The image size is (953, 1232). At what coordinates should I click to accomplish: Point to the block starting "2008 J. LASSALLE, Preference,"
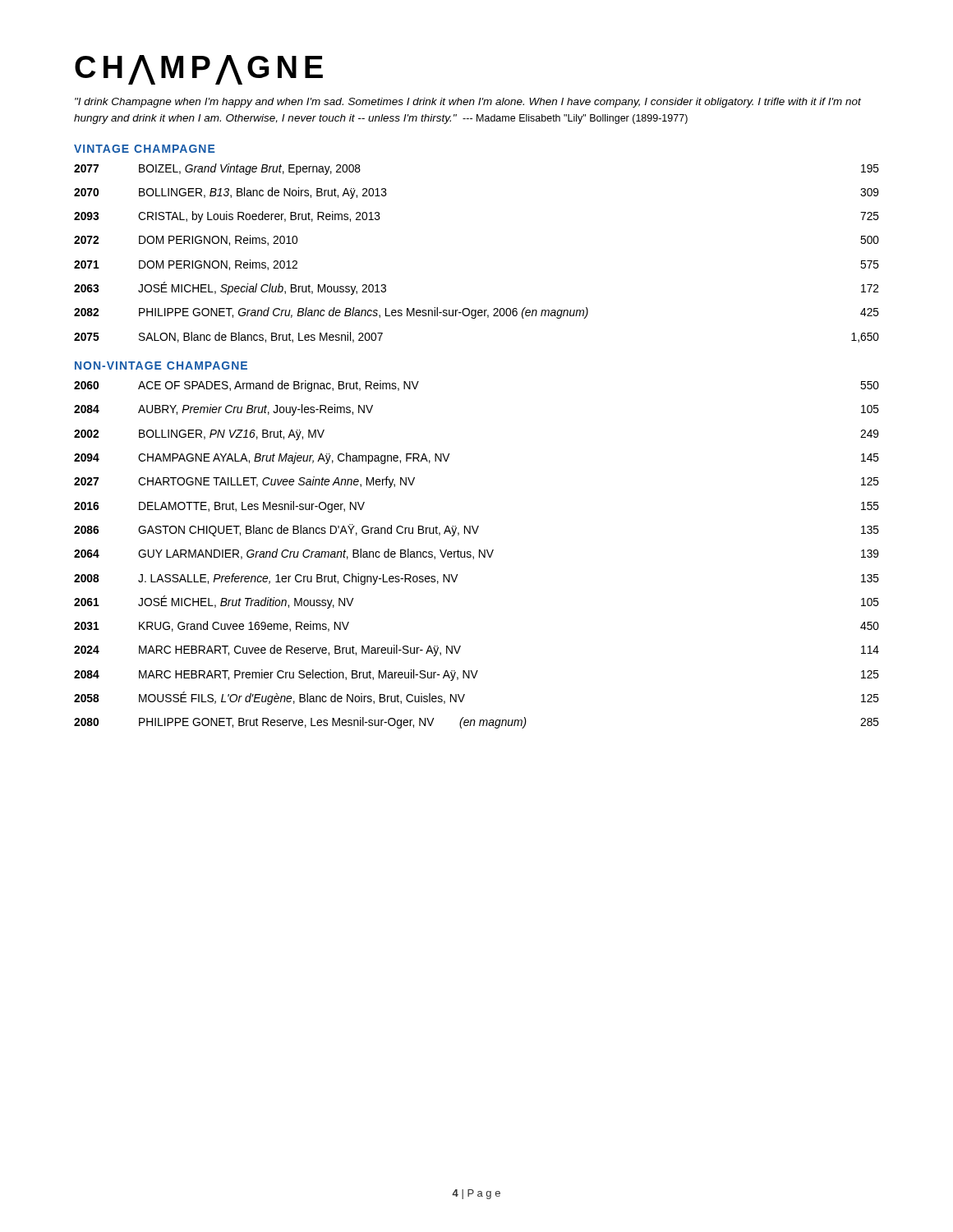(83, 579)
